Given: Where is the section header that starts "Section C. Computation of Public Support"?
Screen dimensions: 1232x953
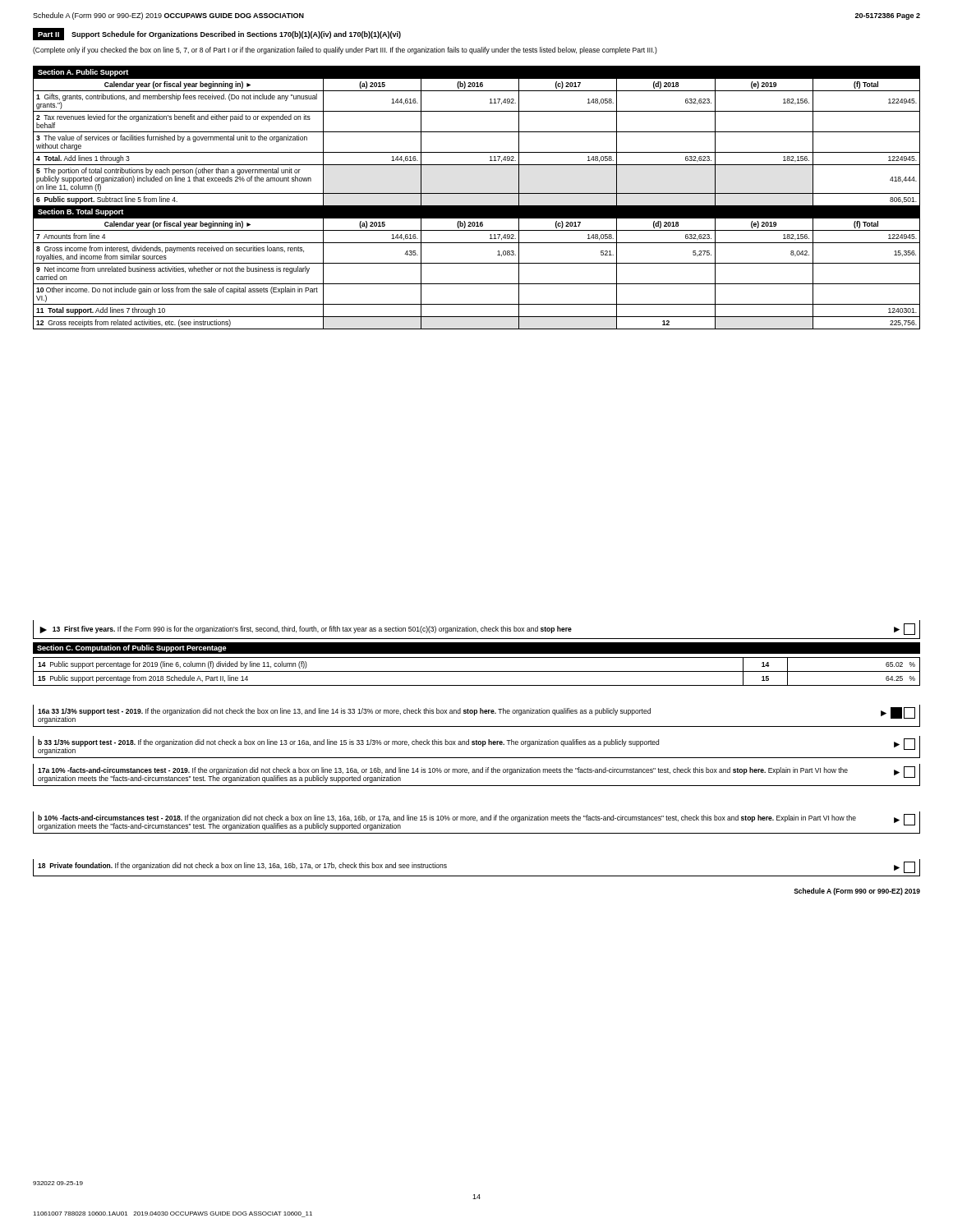Looking at the screenshot, I should pos(476,648).
